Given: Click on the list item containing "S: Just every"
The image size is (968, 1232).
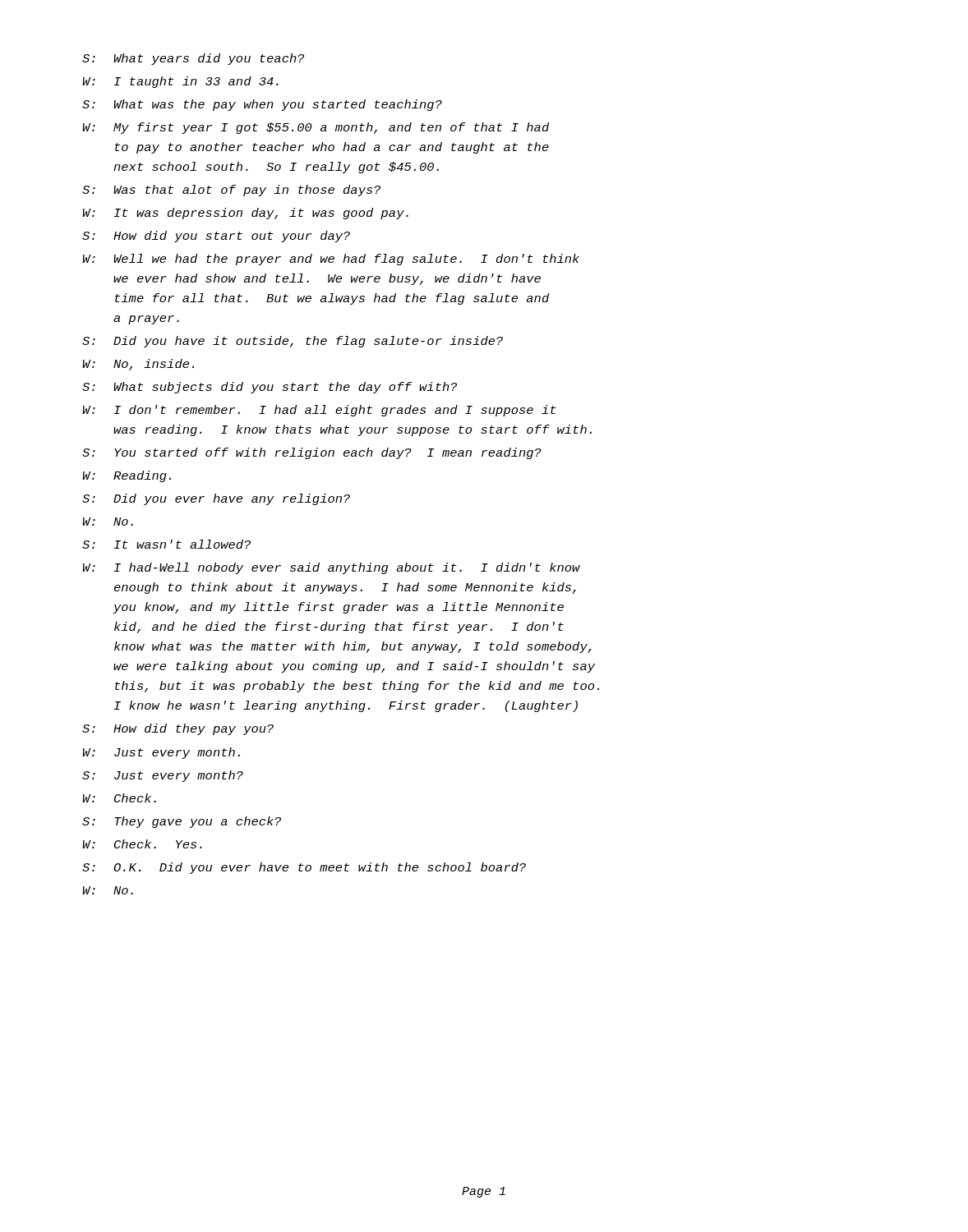Looking at the screenshot, I should tap(163, 776).
